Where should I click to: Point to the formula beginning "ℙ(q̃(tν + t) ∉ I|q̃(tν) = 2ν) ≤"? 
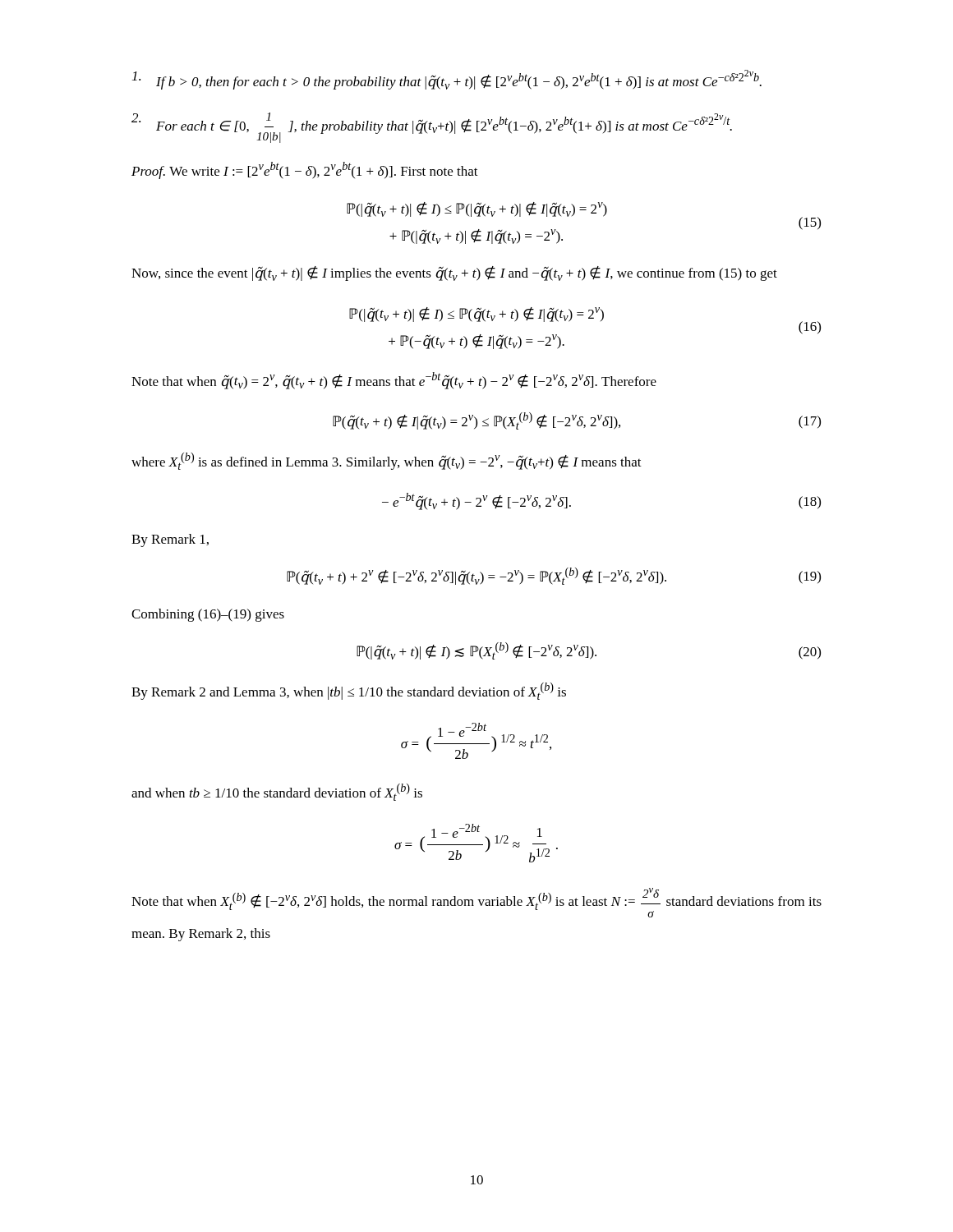[x=577, y=421]
